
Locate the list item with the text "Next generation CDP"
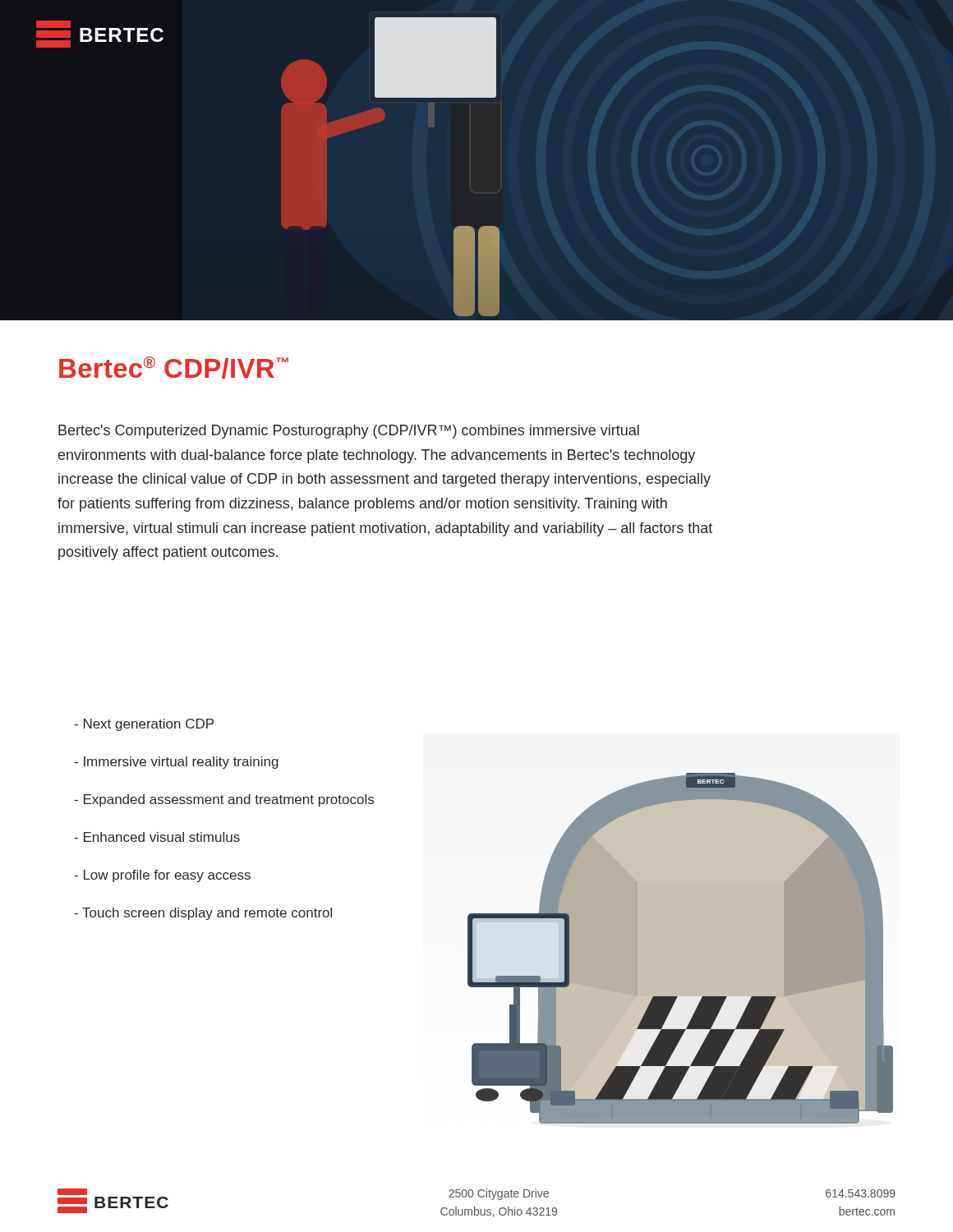(x=144, y=724)
